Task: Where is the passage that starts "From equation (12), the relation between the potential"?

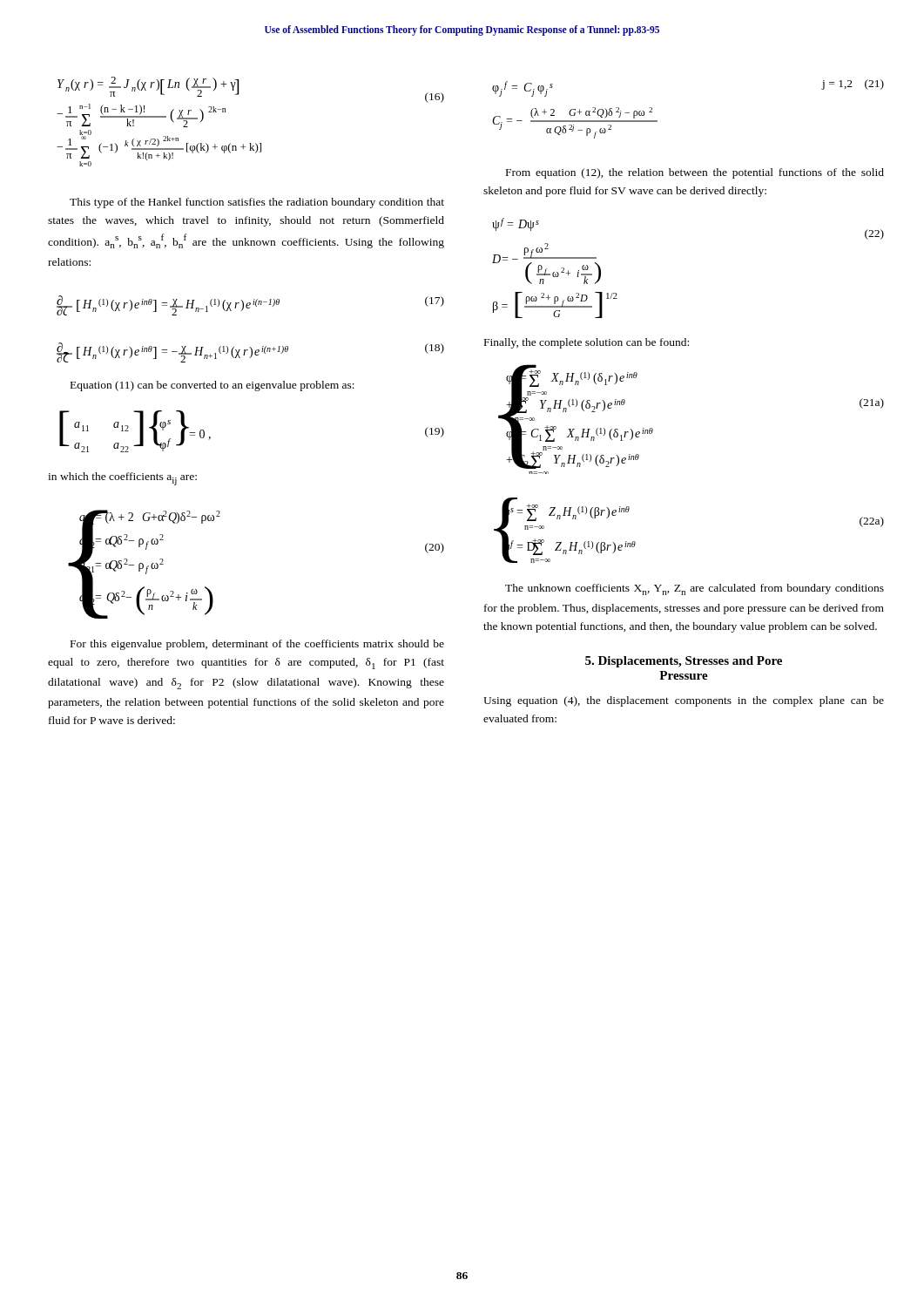Action: pos(684,181)
